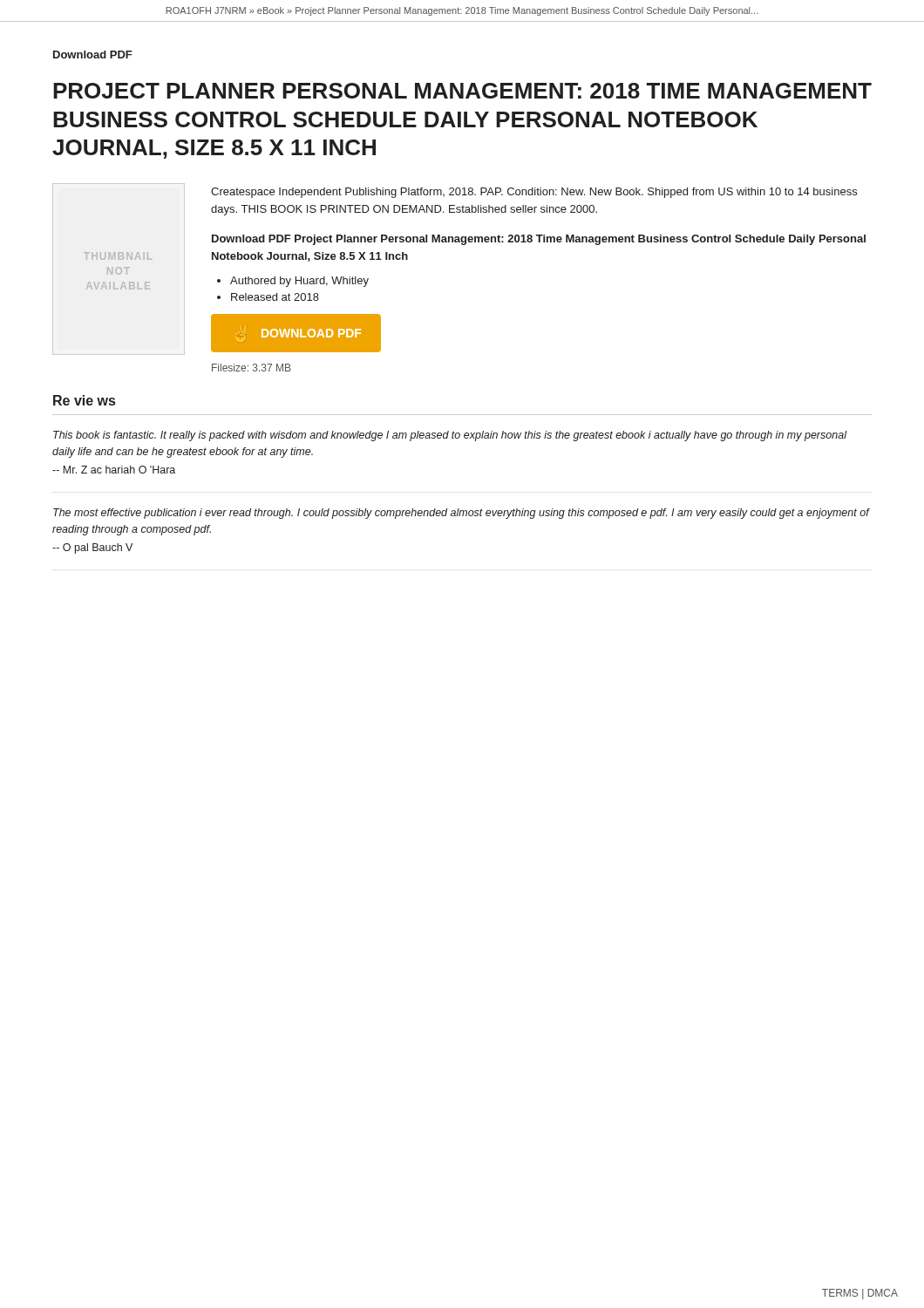Locate the text block with the text "Download PDF Project Planner Personal Management: 2018"
Screen dimensions: 1308x924
[539, 247]
